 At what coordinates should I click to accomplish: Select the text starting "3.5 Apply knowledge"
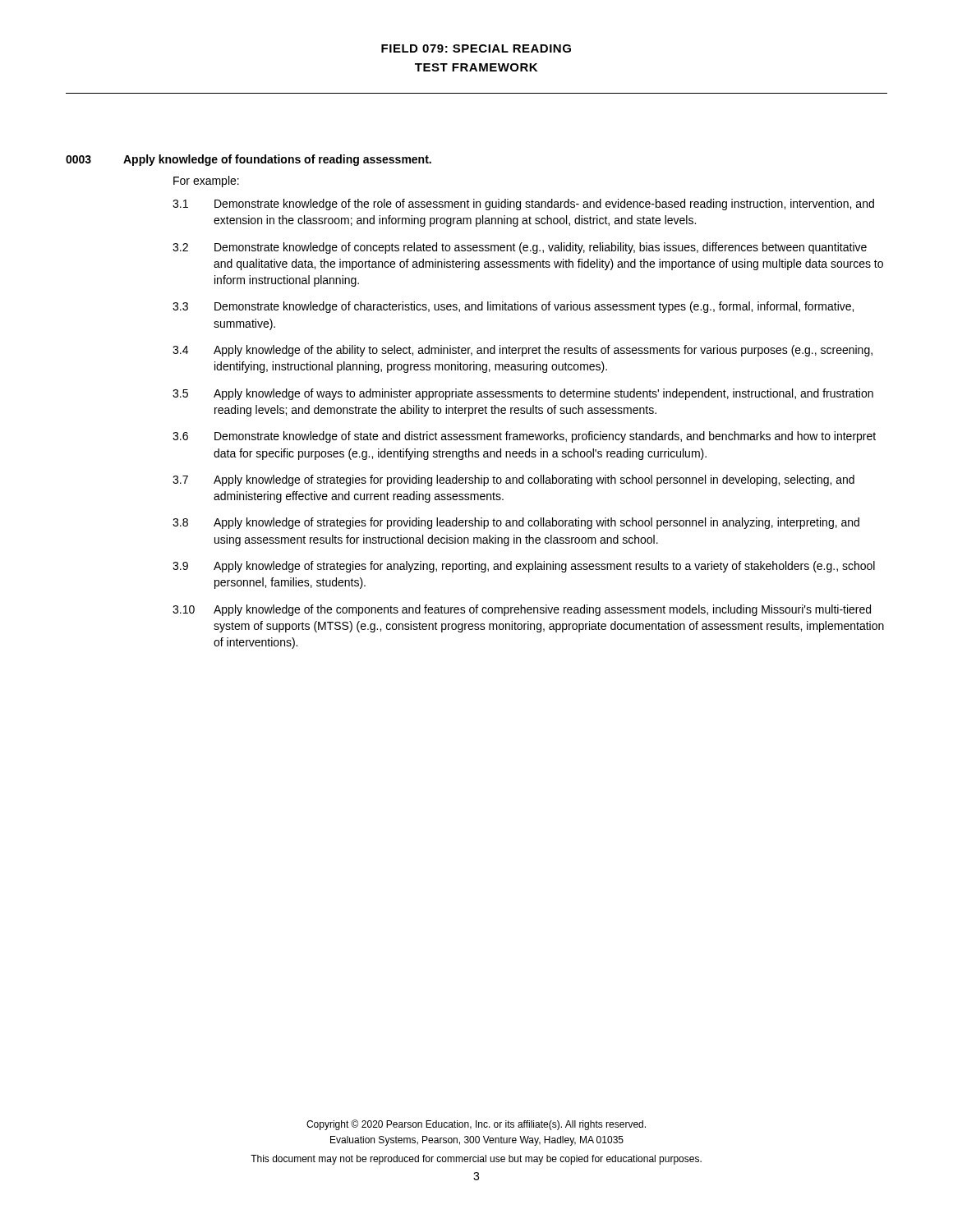pyautogui.click(x=530, y=402)
